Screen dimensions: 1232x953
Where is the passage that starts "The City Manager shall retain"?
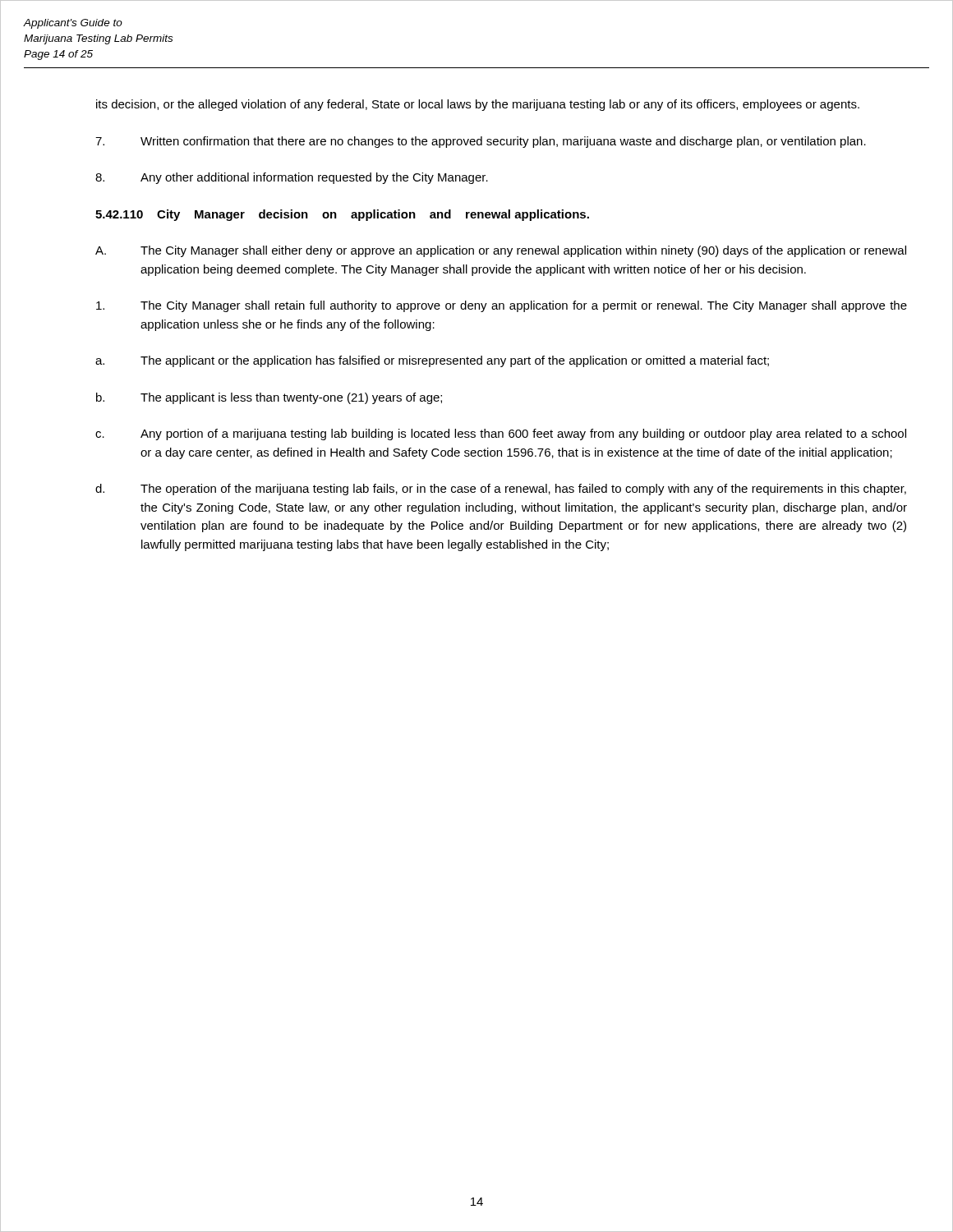tap(501, 315)
